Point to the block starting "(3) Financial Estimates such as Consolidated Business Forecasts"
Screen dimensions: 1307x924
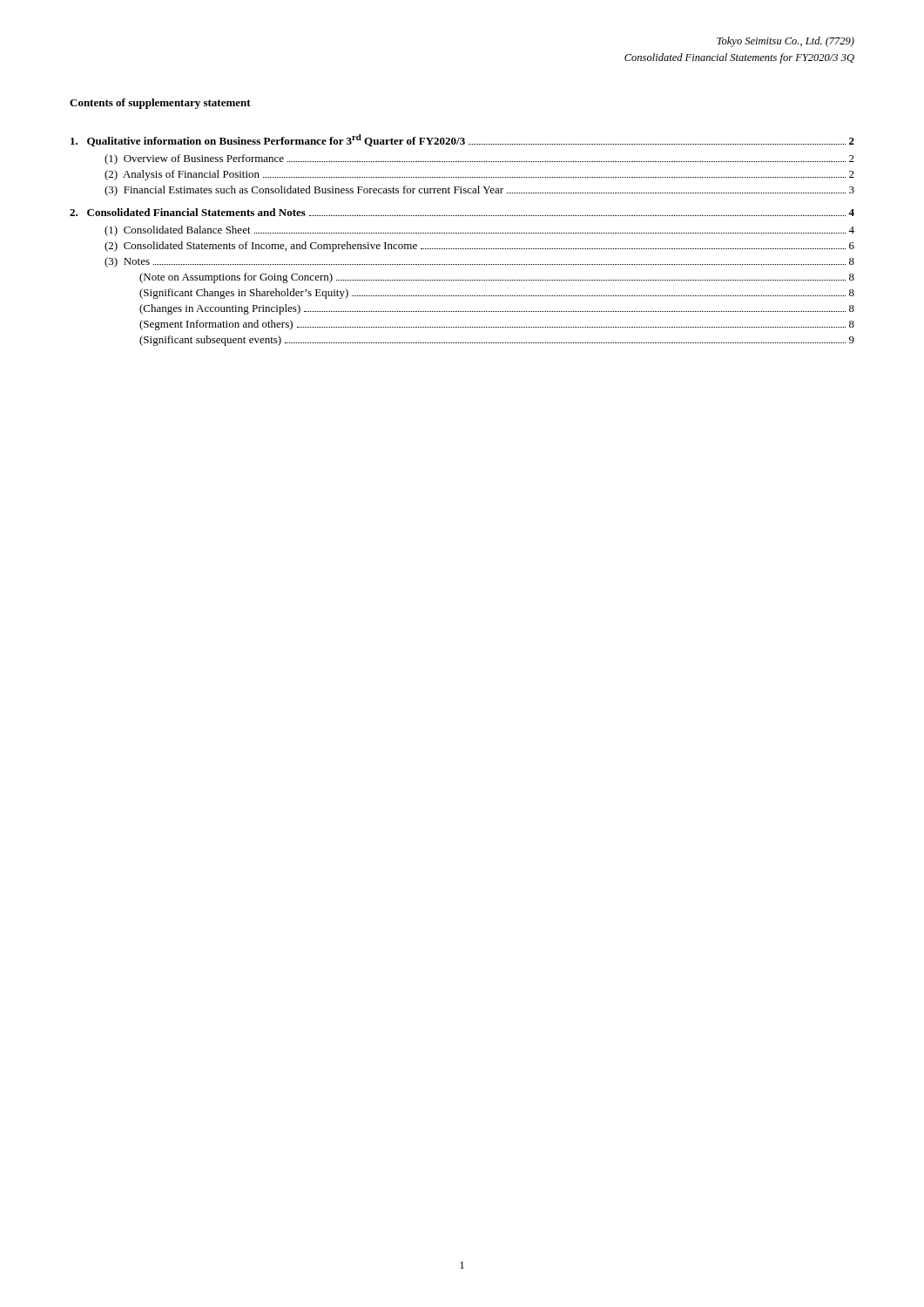pyautogui.click(x=479, y=190)
